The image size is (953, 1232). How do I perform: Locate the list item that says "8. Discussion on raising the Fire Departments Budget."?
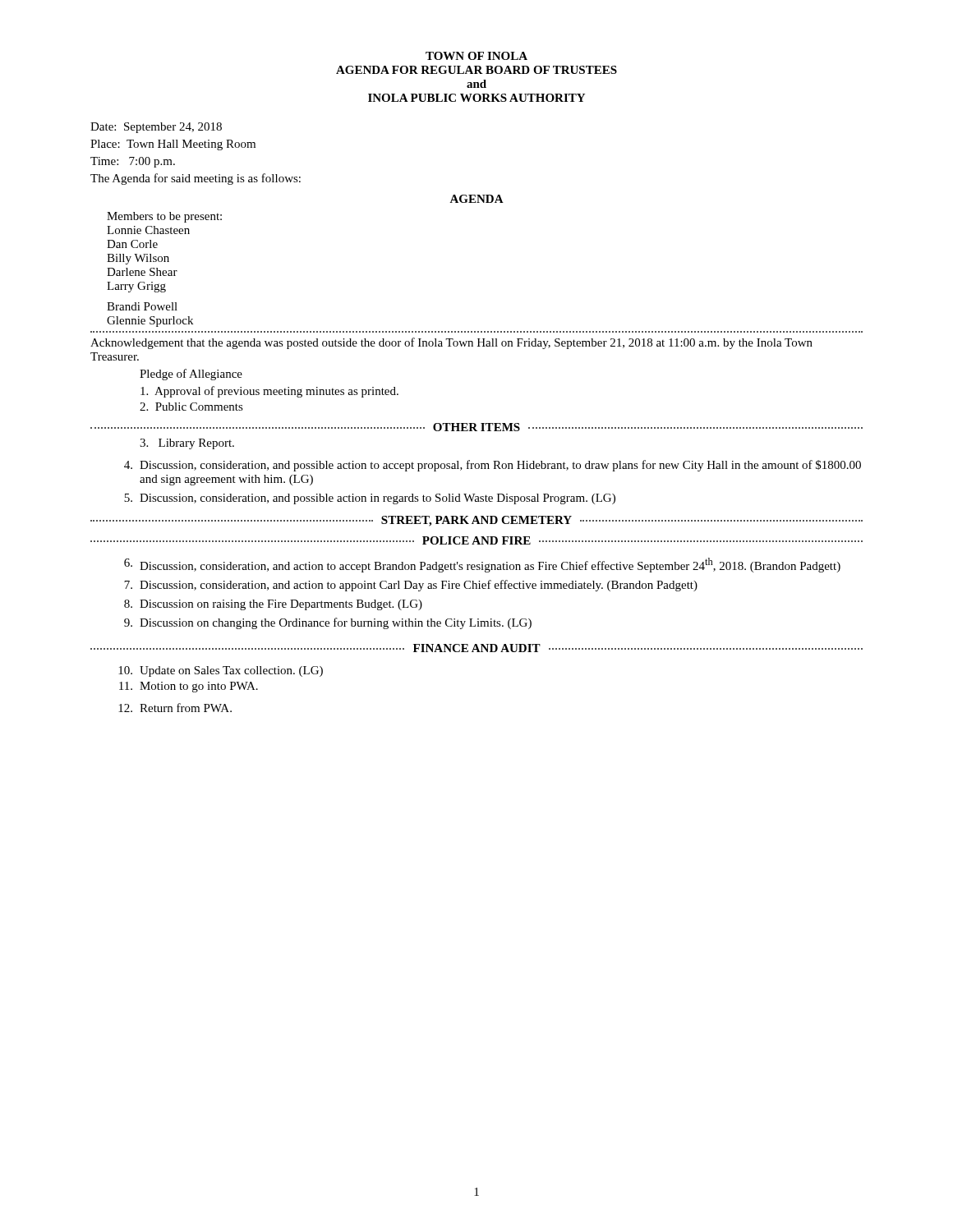[256, 604]
